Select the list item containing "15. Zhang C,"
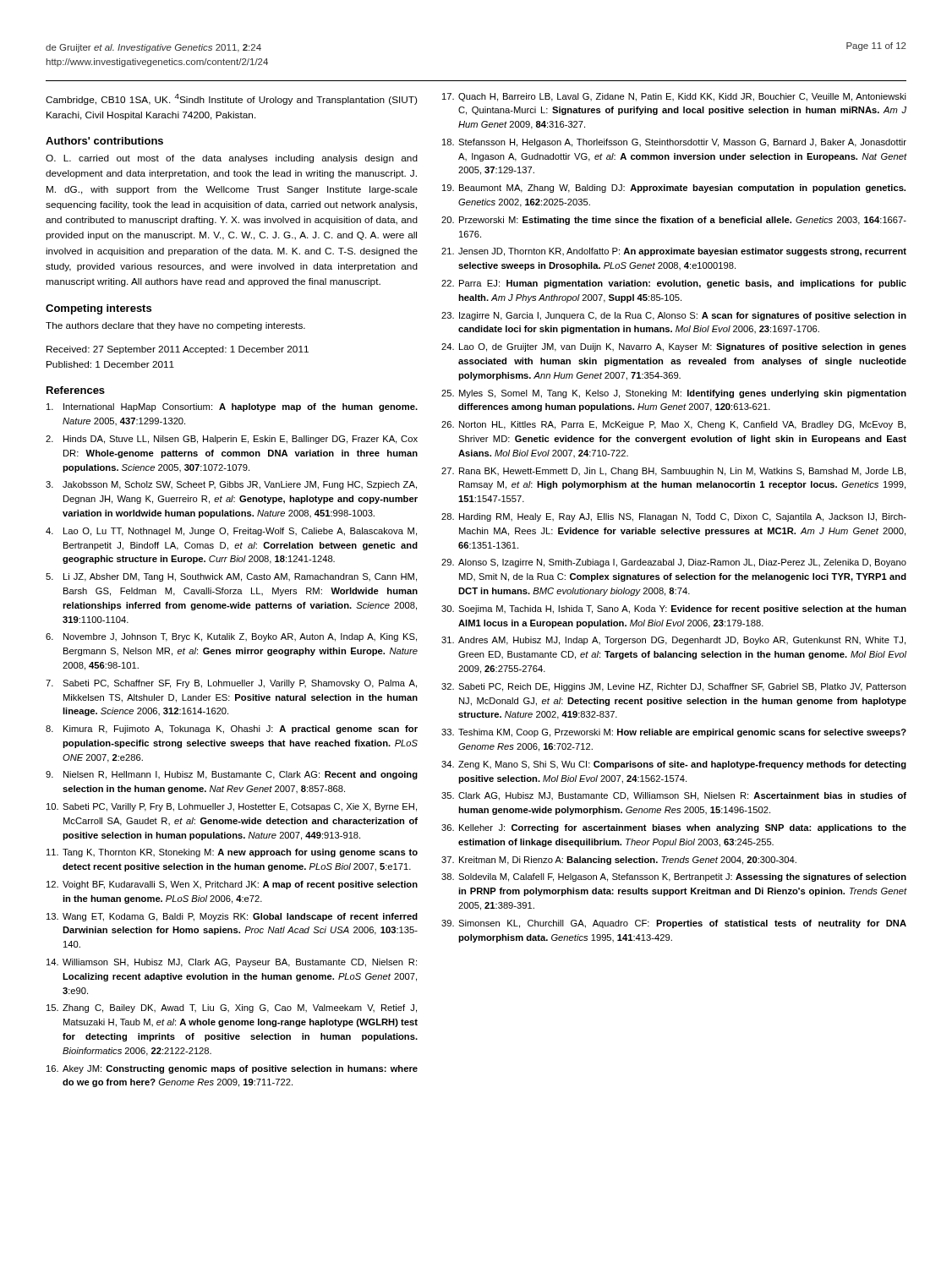This screenshot has width=952, height=1268. point(232,1030)
